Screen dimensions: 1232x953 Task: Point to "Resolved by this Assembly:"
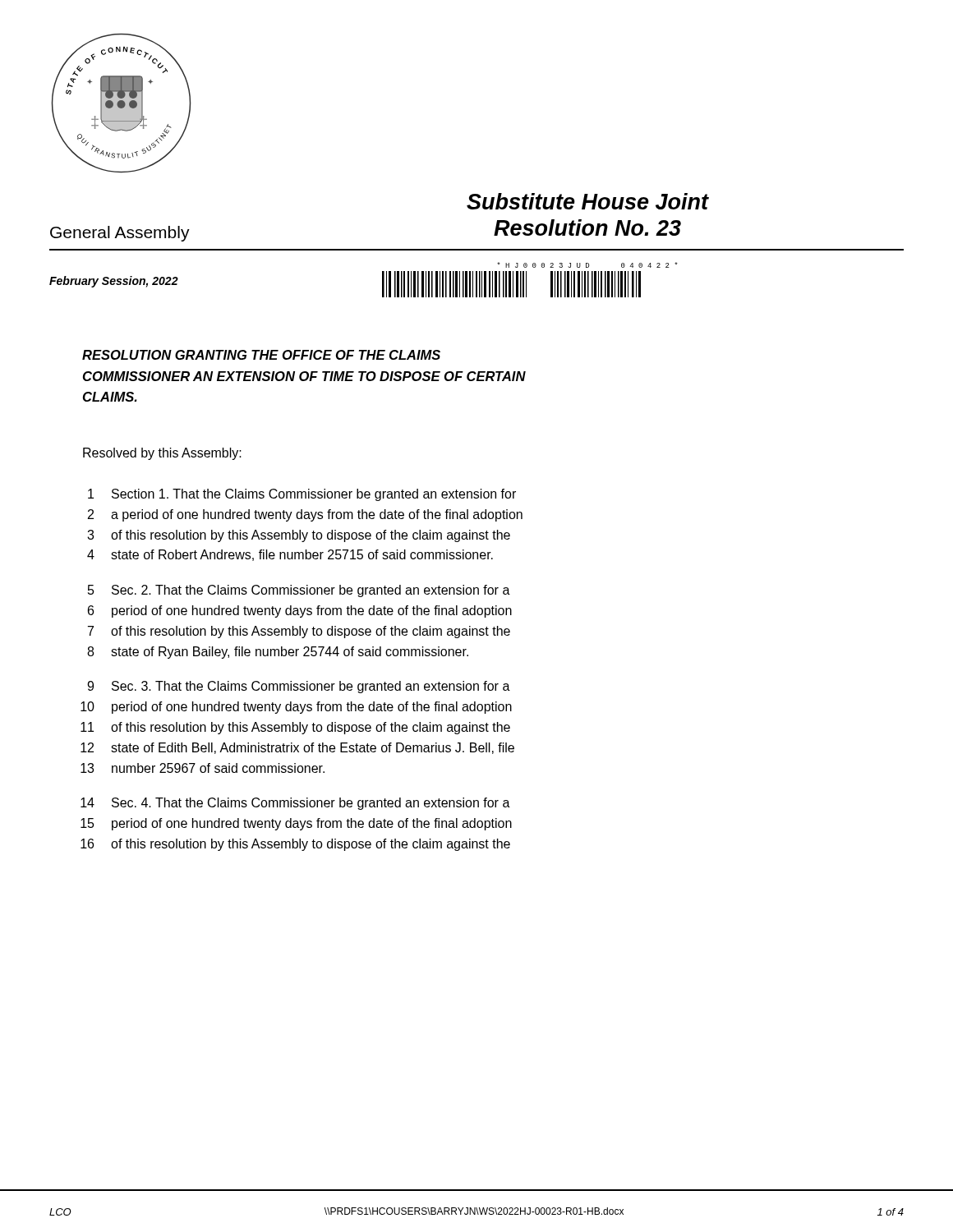tap(162, 453)
